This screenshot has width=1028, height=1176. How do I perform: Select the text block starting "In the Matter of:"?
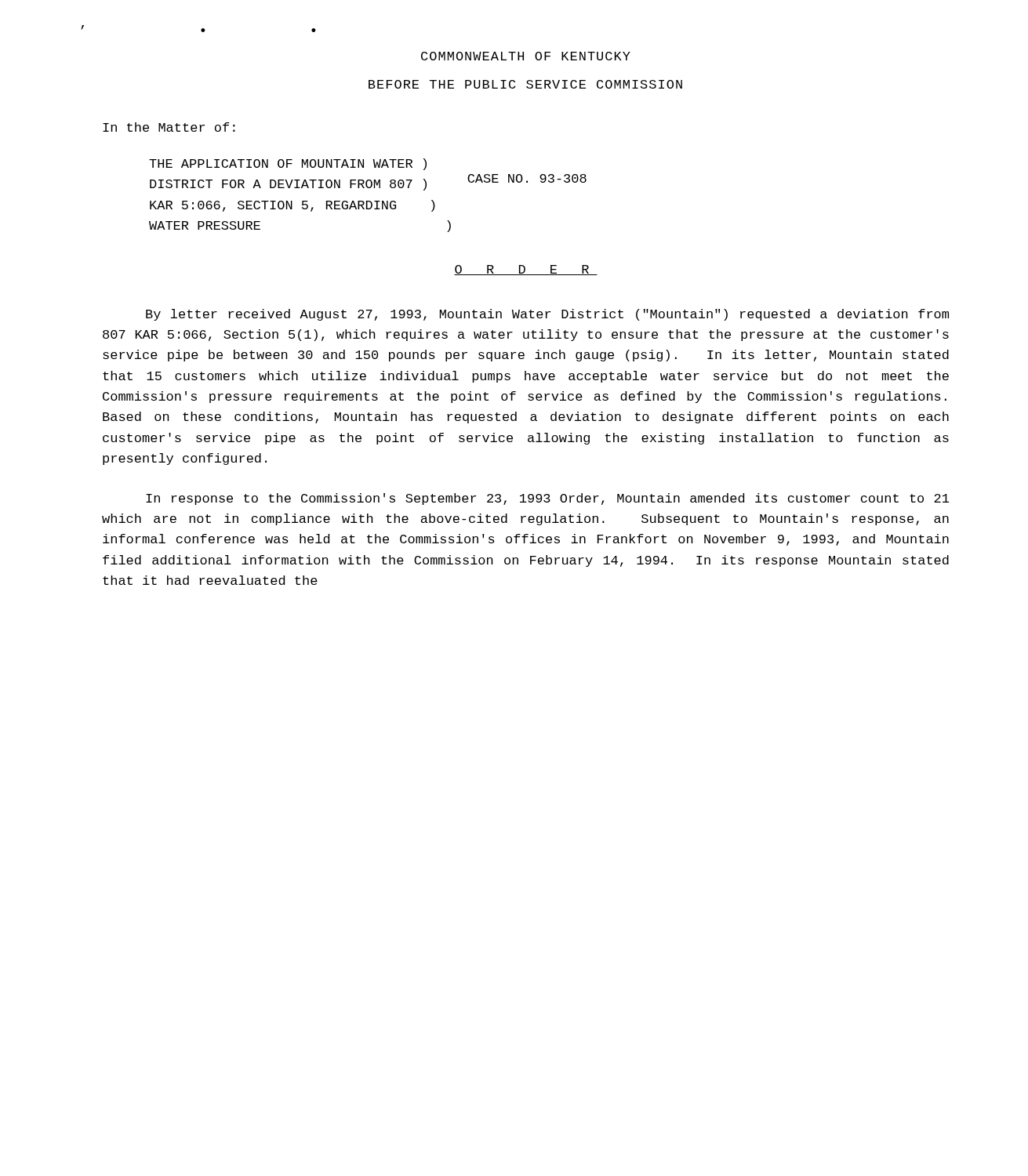point(170,128)
